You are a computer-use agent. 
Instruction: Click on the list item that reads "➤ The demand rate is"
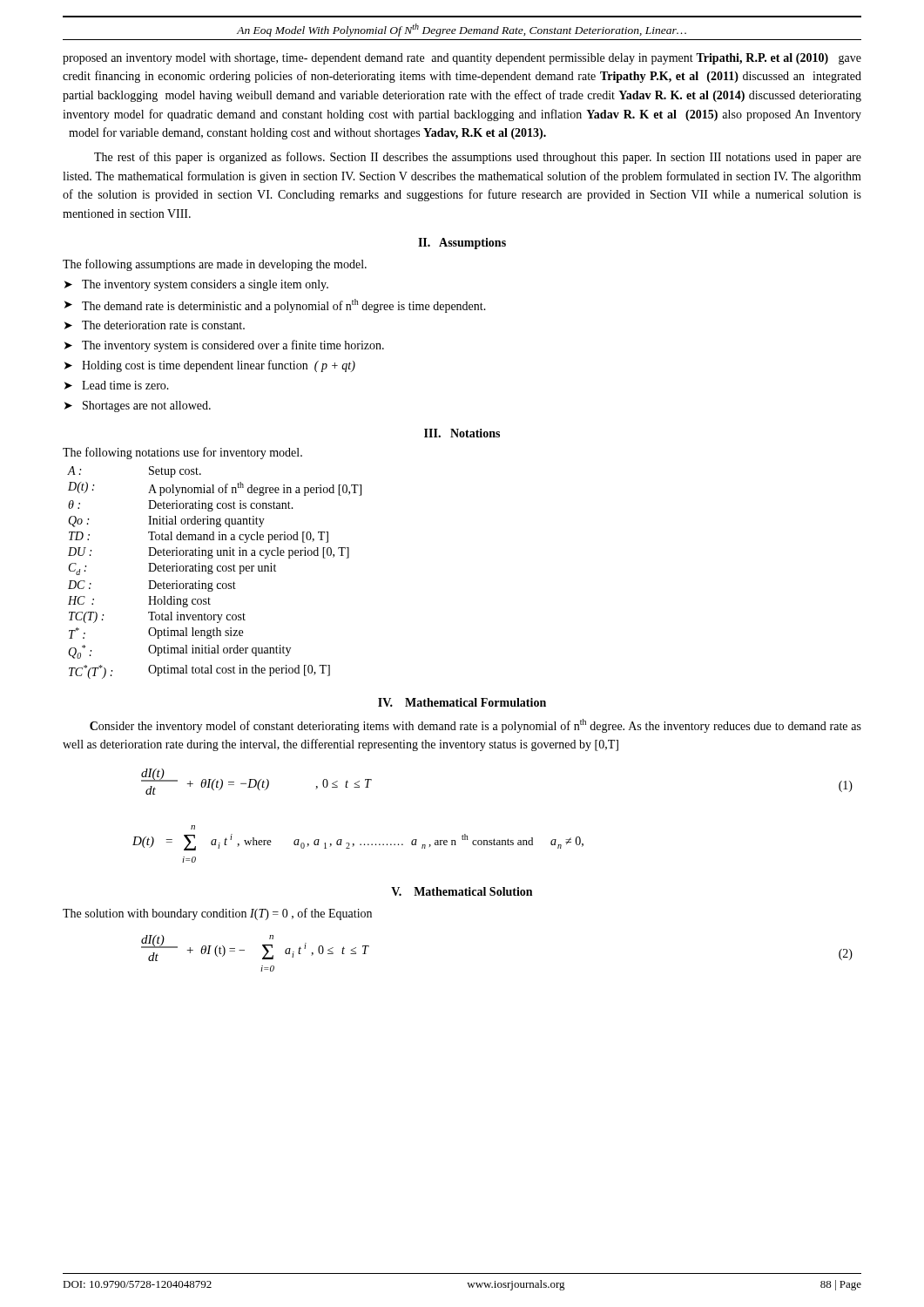click(x=462, y=305)
